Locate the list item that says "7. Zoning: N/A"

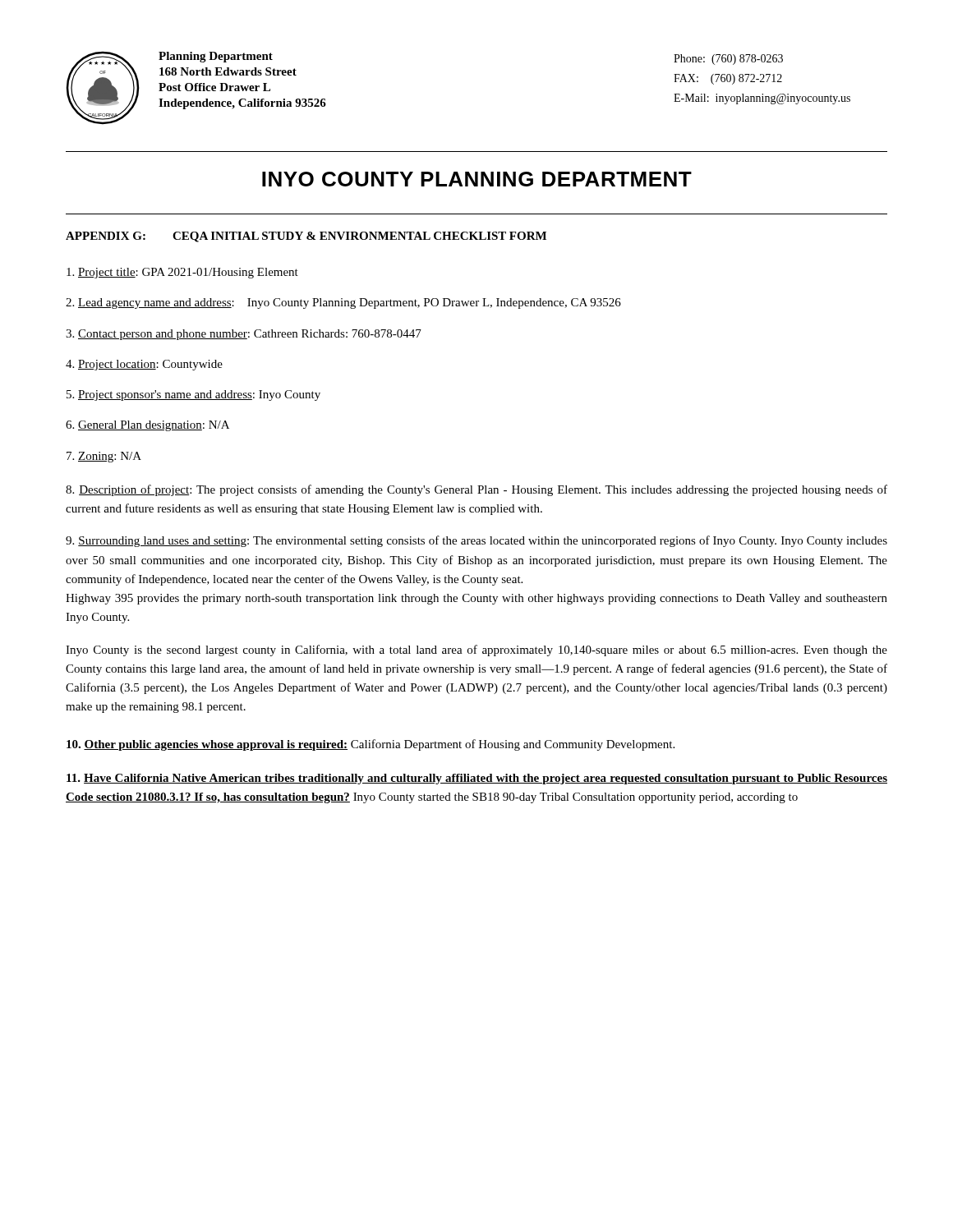[x=104, y=455]
